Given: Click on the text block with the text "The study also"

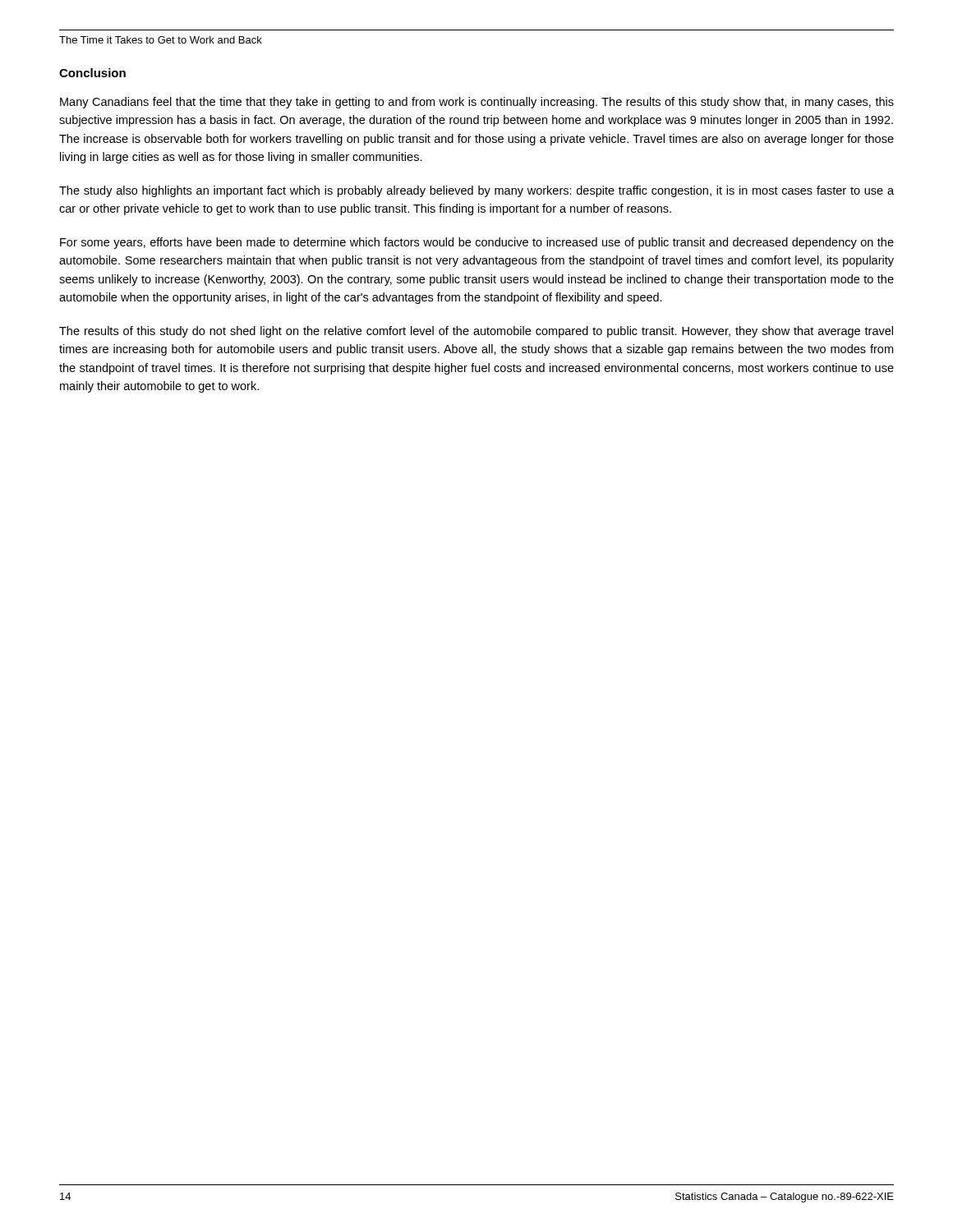Looking at the screenshot, I should tap(476, 200).
